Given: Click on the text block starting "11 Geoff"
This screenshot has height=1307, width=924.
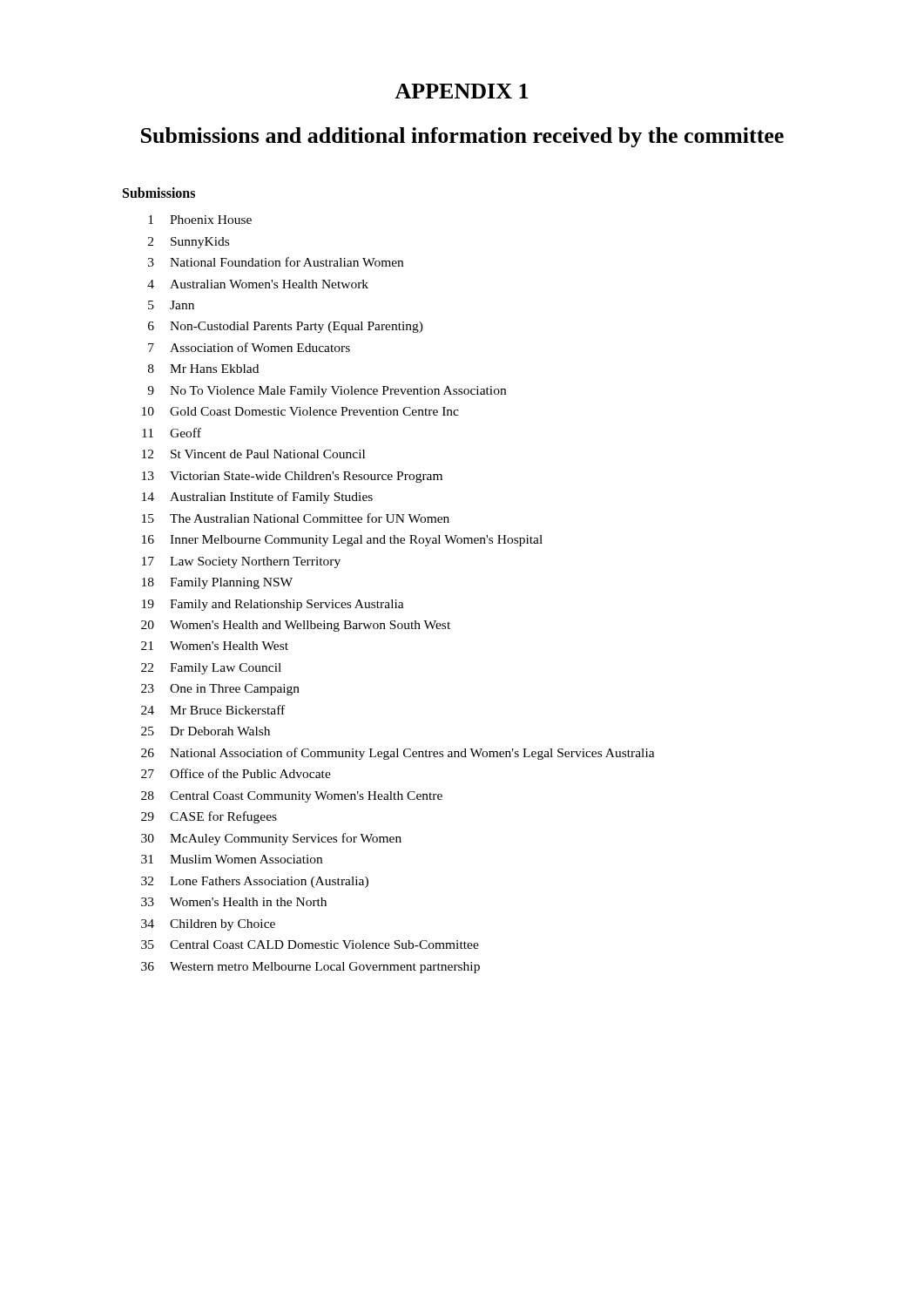Looking at the screenshot, I should pos(172,433).
